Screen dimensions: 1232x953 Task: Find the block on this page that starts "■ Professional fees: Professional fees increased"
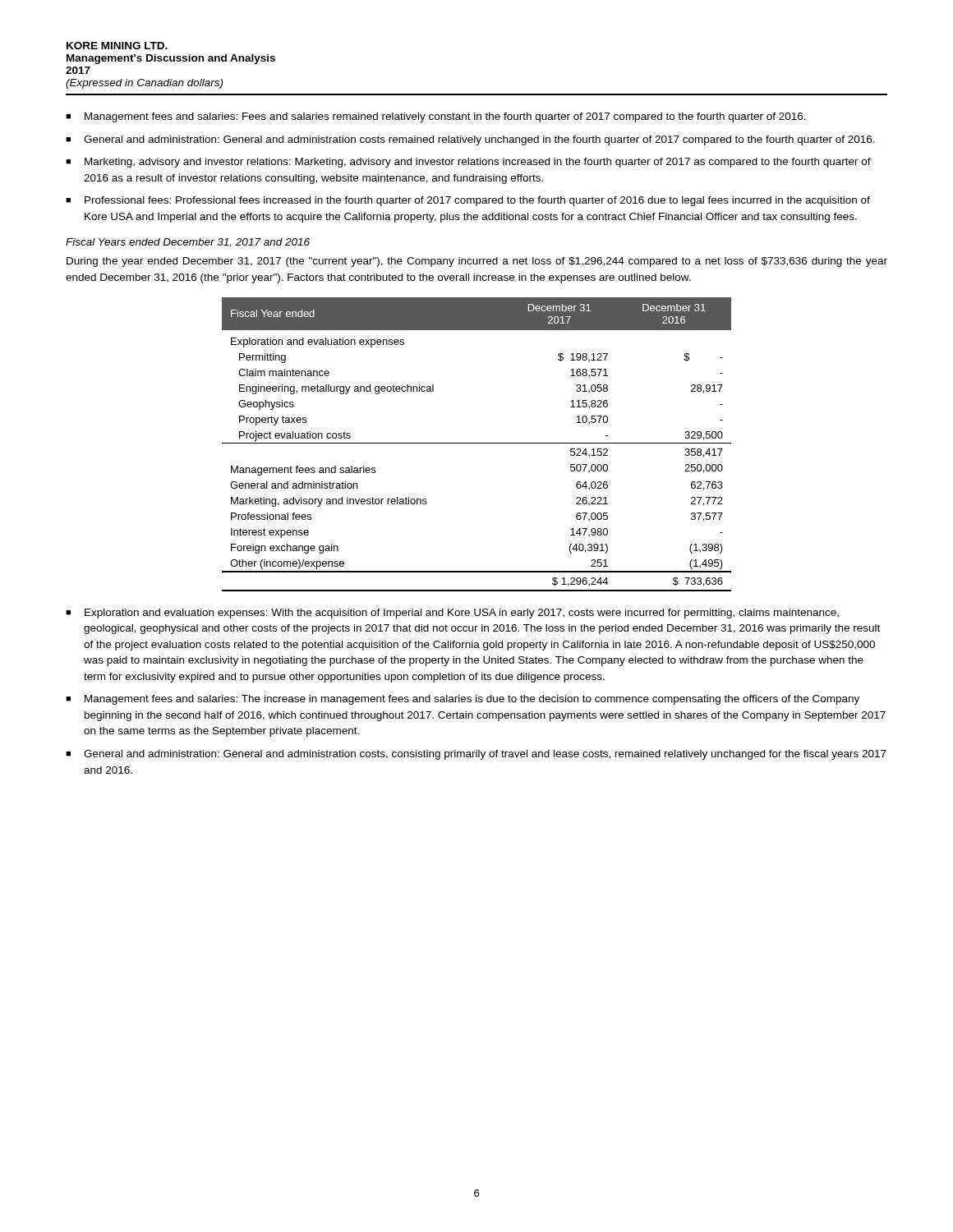476,208
